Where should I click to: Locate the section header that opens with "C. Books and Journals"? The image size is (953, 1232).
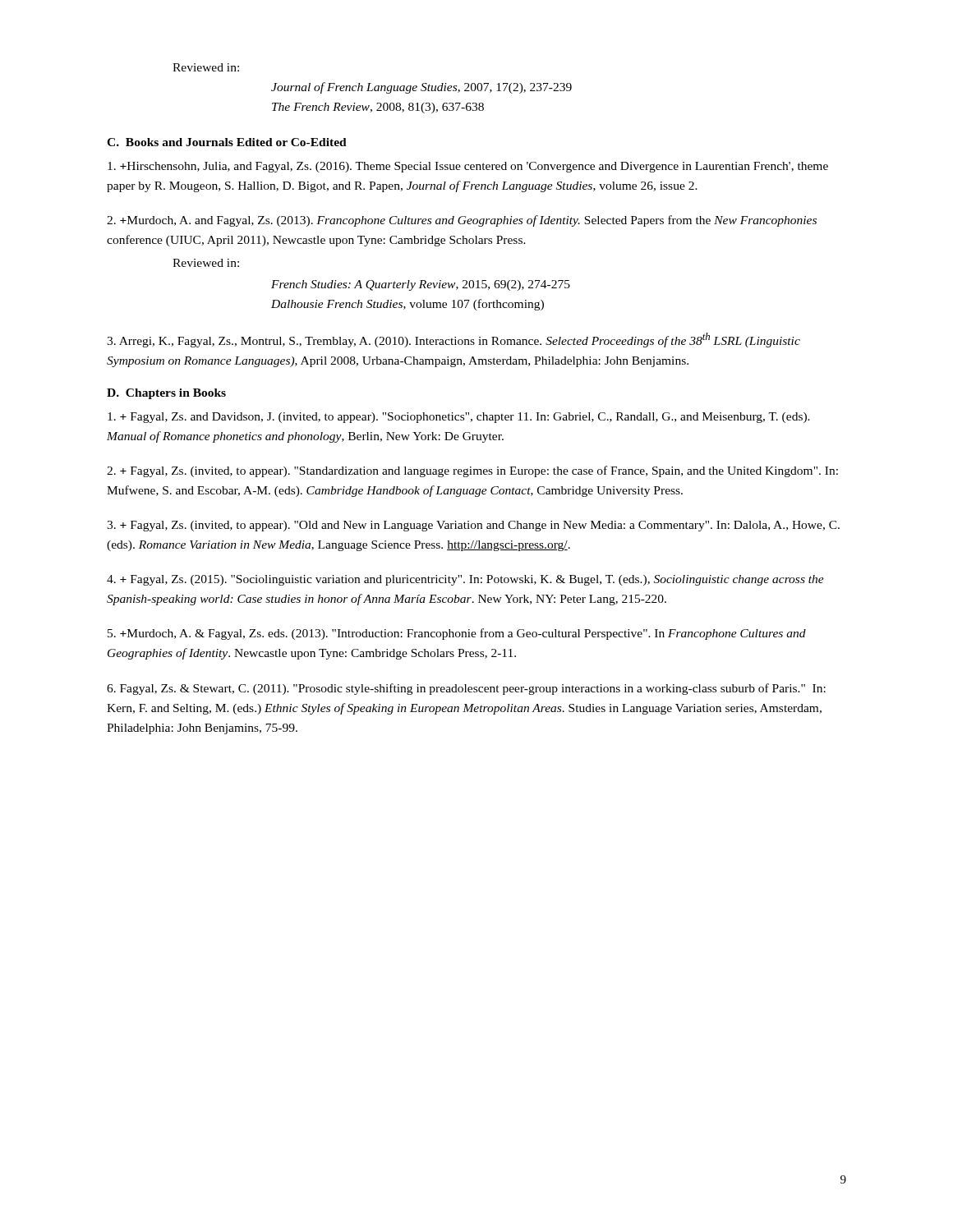pyautogui.click(x=227, y=142)
